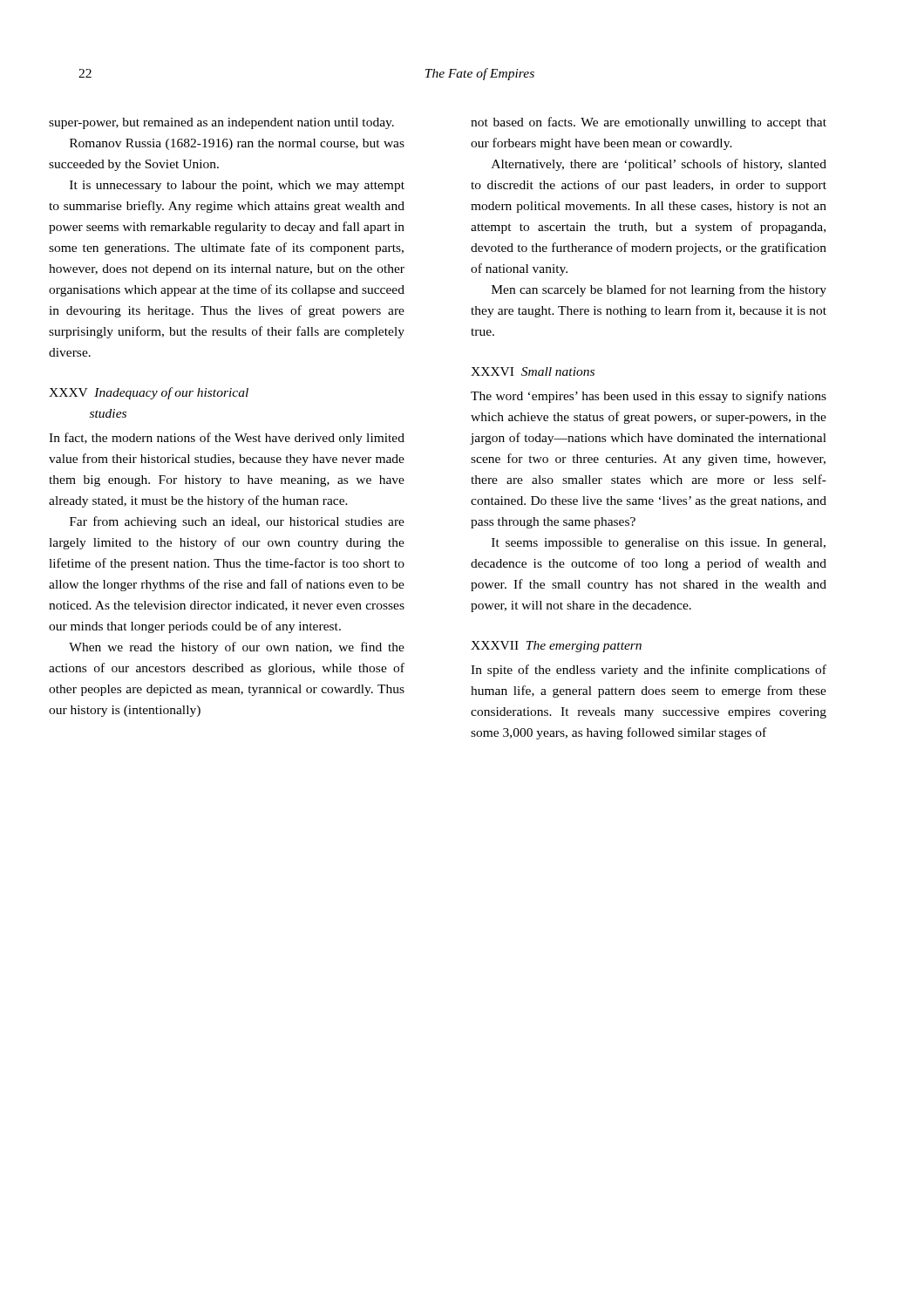Locate the text block with the text "In spite of the endless variety and the"
This screenshot has height=1308, width=924.
(x=649, y=701)
